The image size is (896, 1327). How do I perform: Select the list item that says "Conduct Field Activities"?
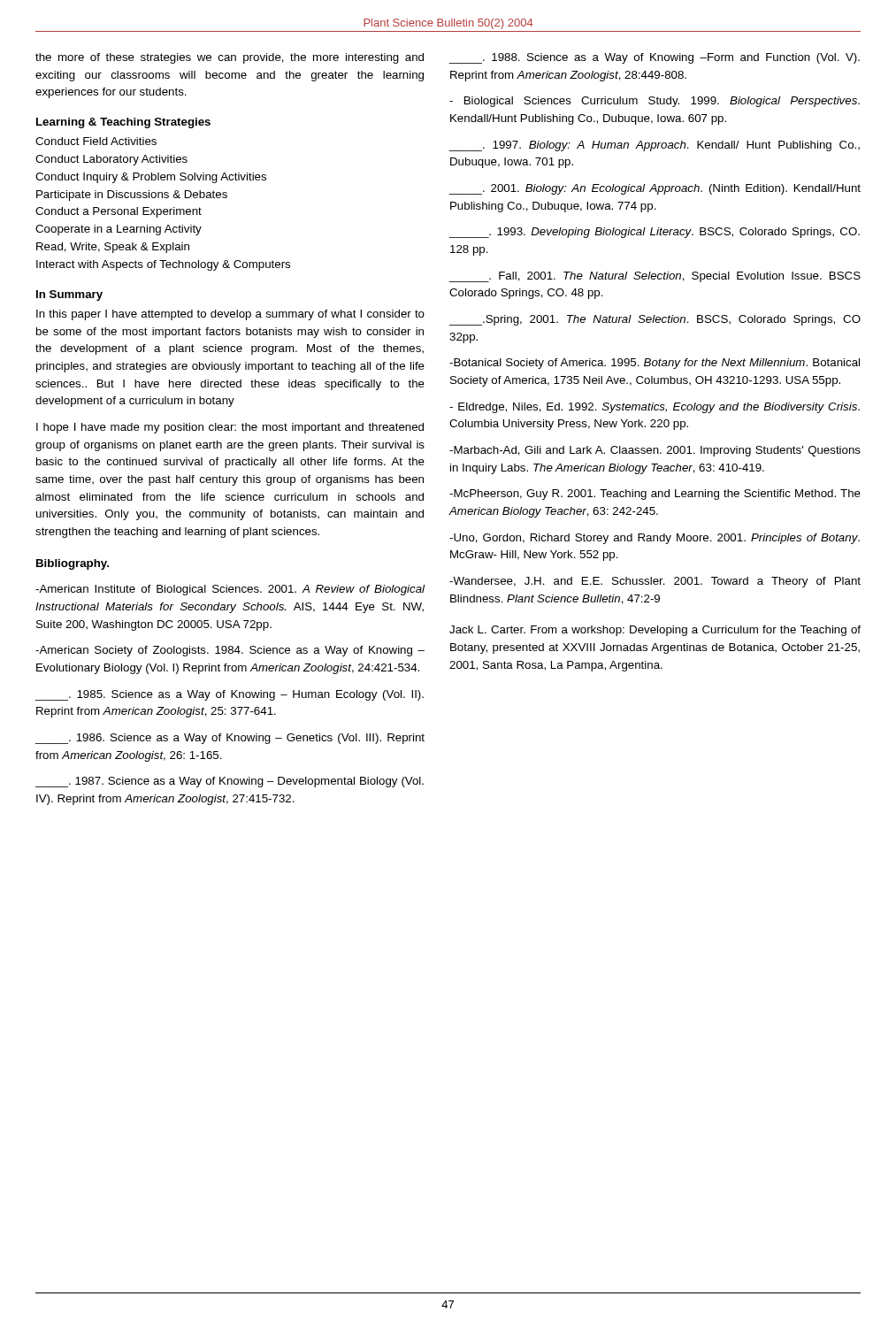click(x=96, y=141)
